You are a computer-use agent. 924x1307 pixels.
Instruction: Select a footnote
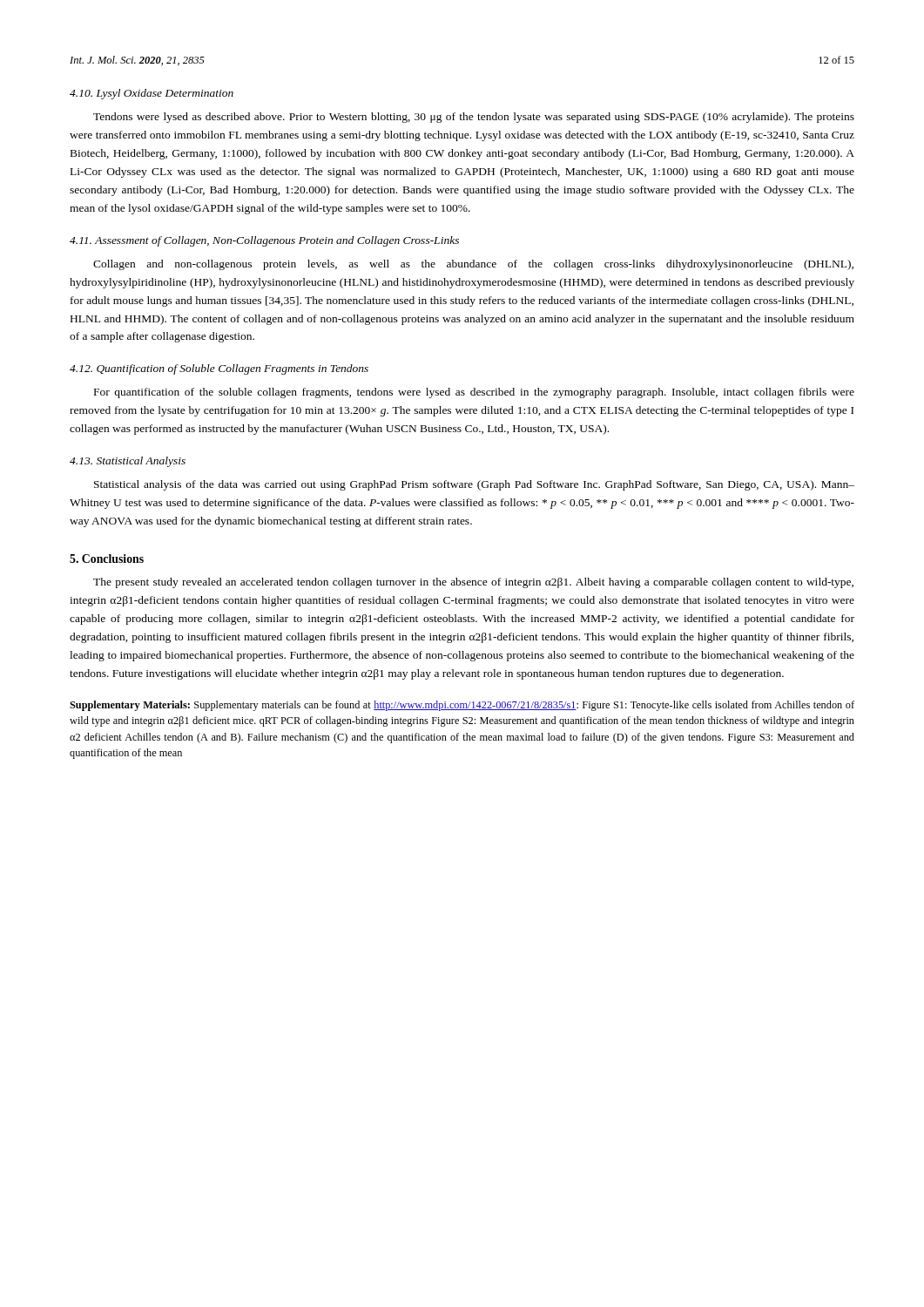click(x=462, y=729)
